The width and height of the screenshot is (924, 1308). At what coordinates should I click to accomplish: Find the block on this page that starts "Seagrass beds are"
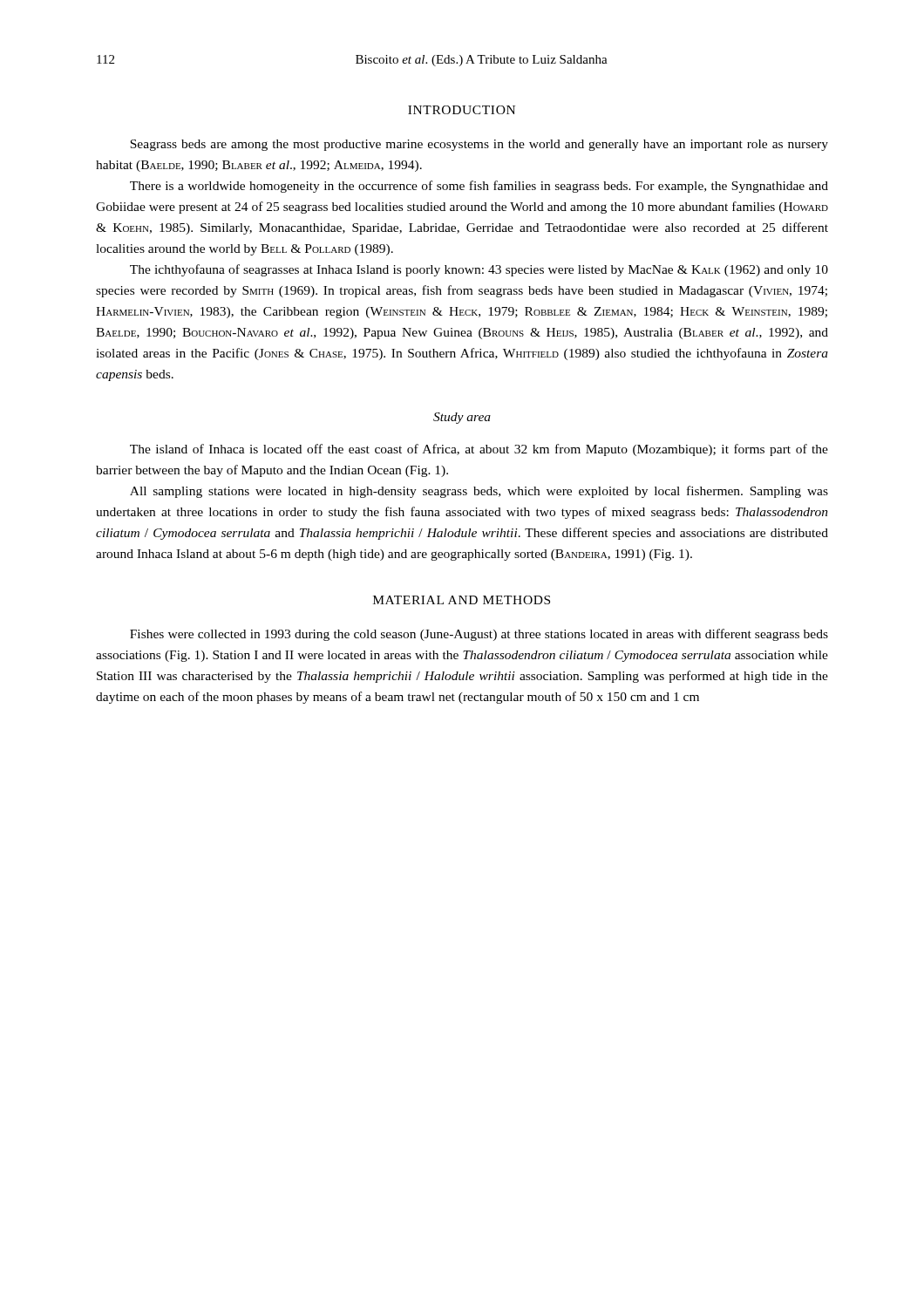click(462, 154)
